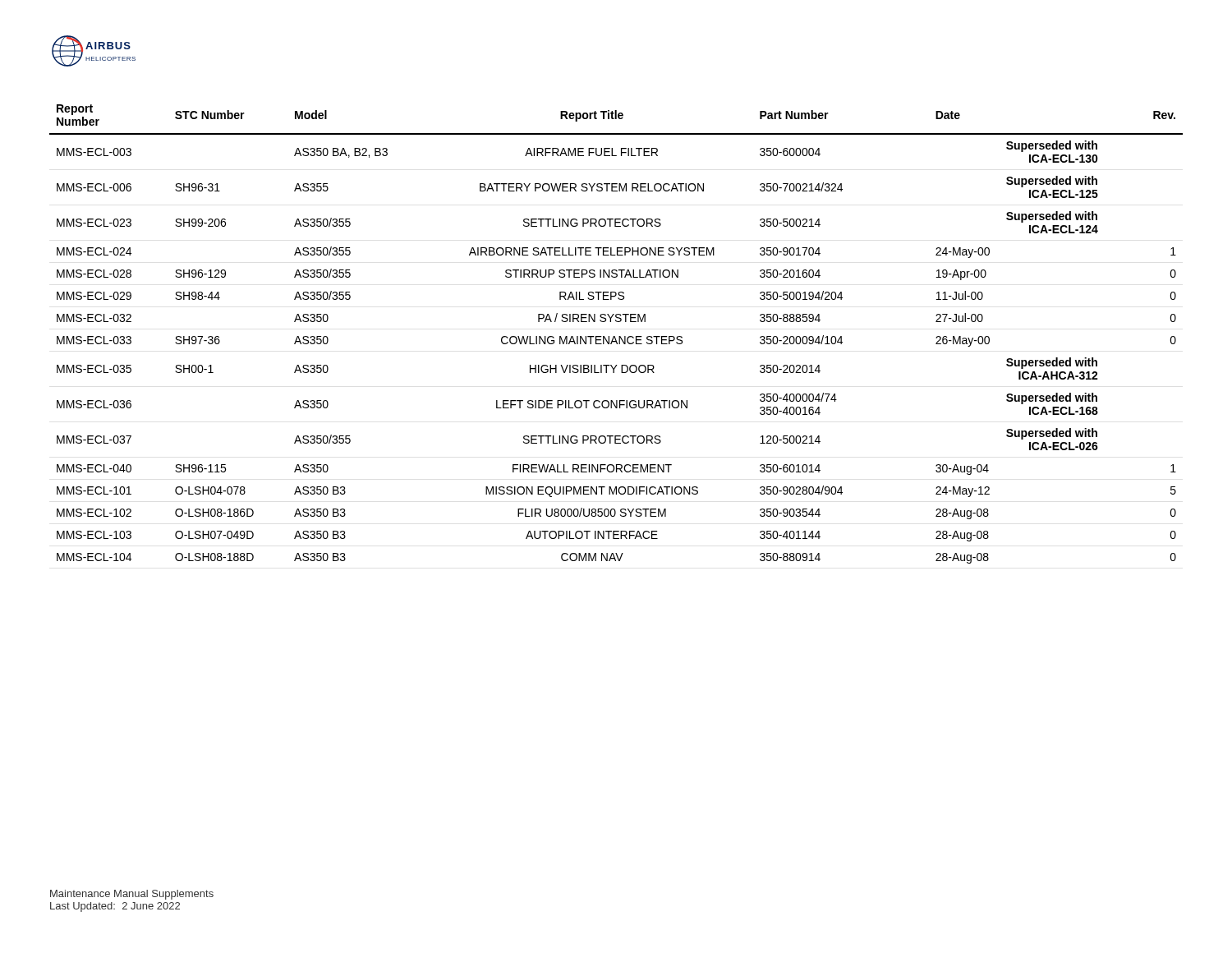Select the table that reads "Superseded with ICA-AHCA-312"
Viewport: 1232px width, 953px height.
point(616,334)
